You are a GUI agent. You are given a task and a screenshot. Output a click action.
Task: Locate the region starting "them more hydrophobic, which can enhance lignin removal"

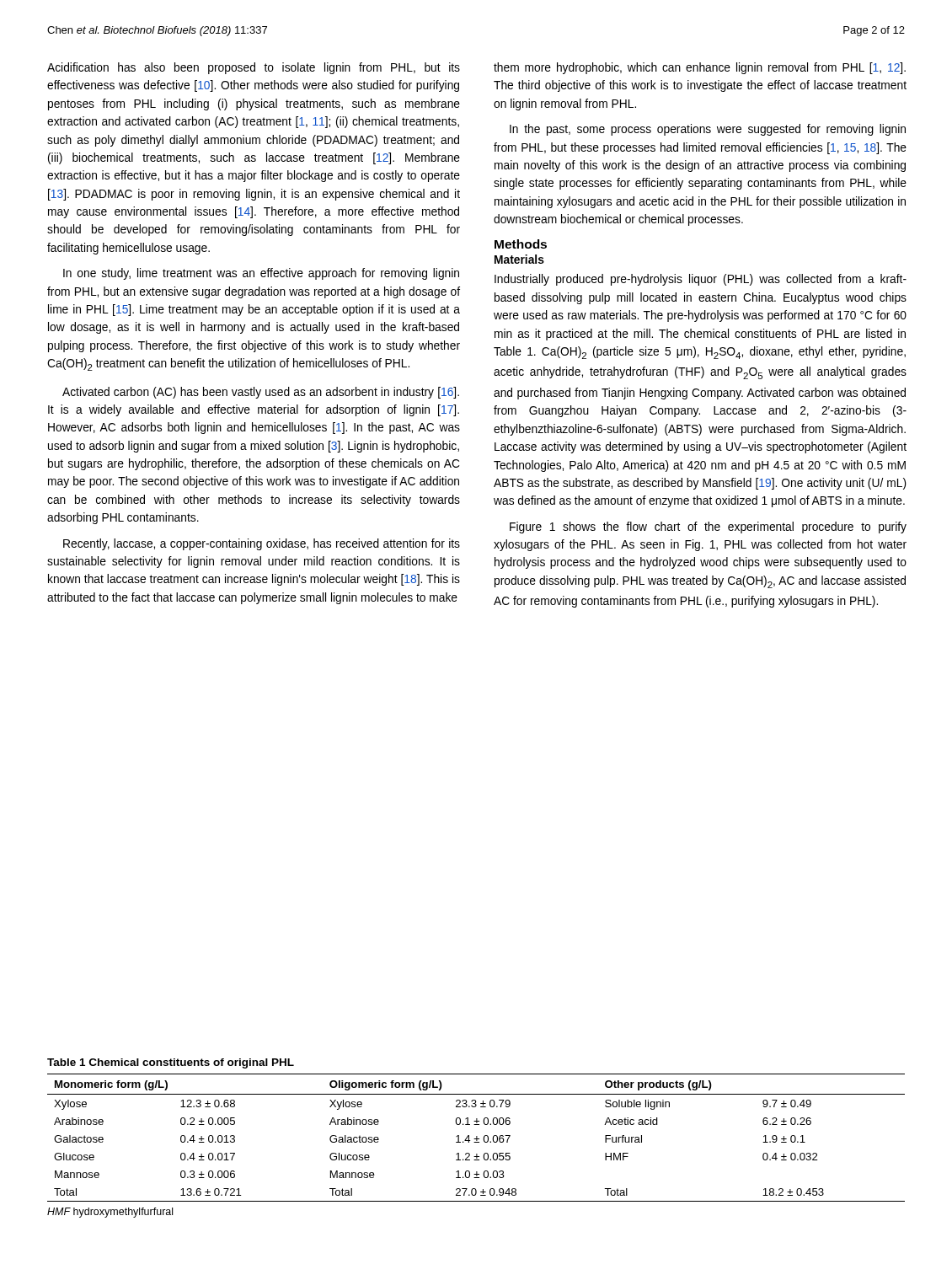(x=700, y=144)
